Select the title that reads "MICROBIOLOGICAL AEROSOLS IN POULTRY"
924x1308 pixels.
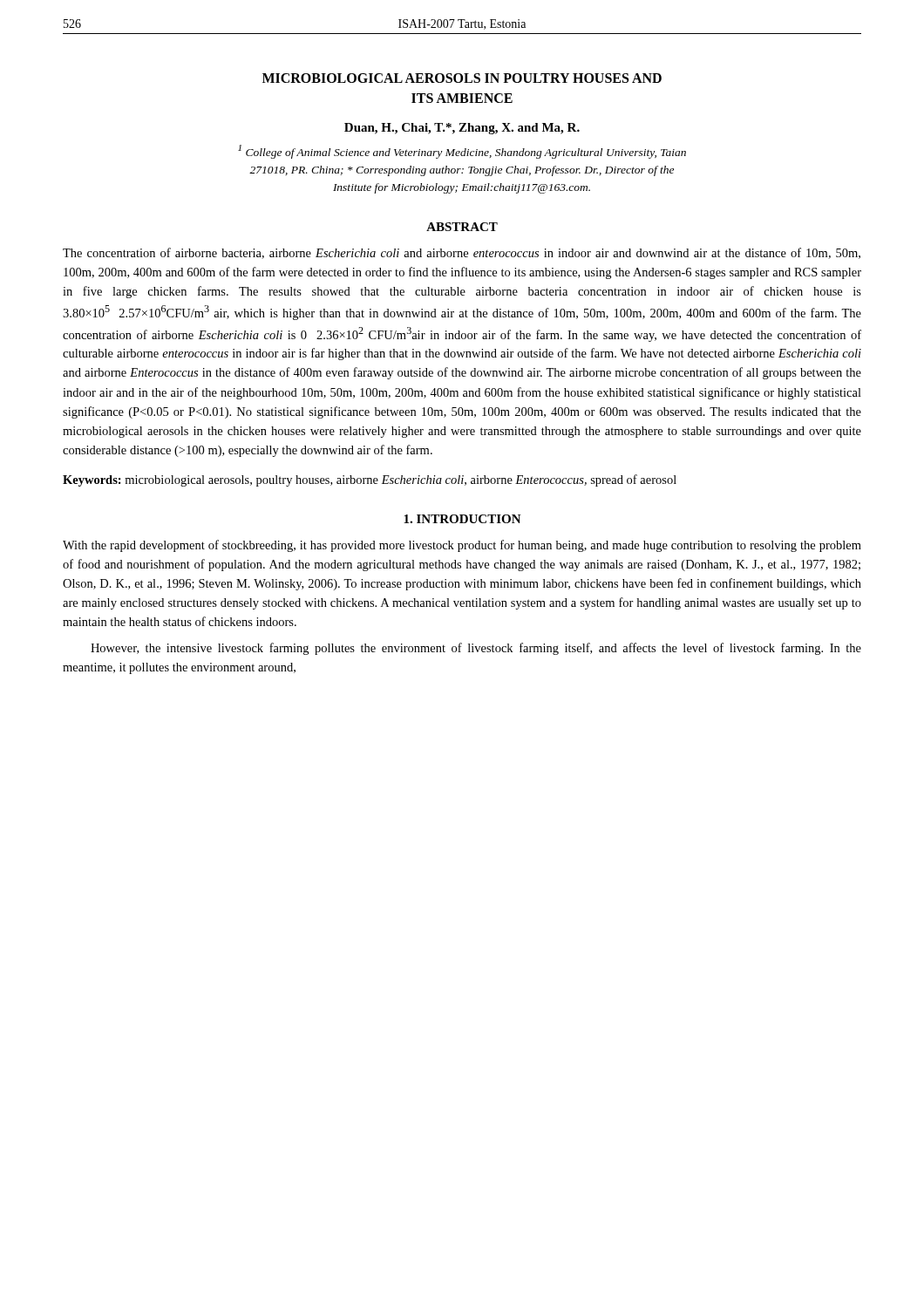(x=462, y=88)
